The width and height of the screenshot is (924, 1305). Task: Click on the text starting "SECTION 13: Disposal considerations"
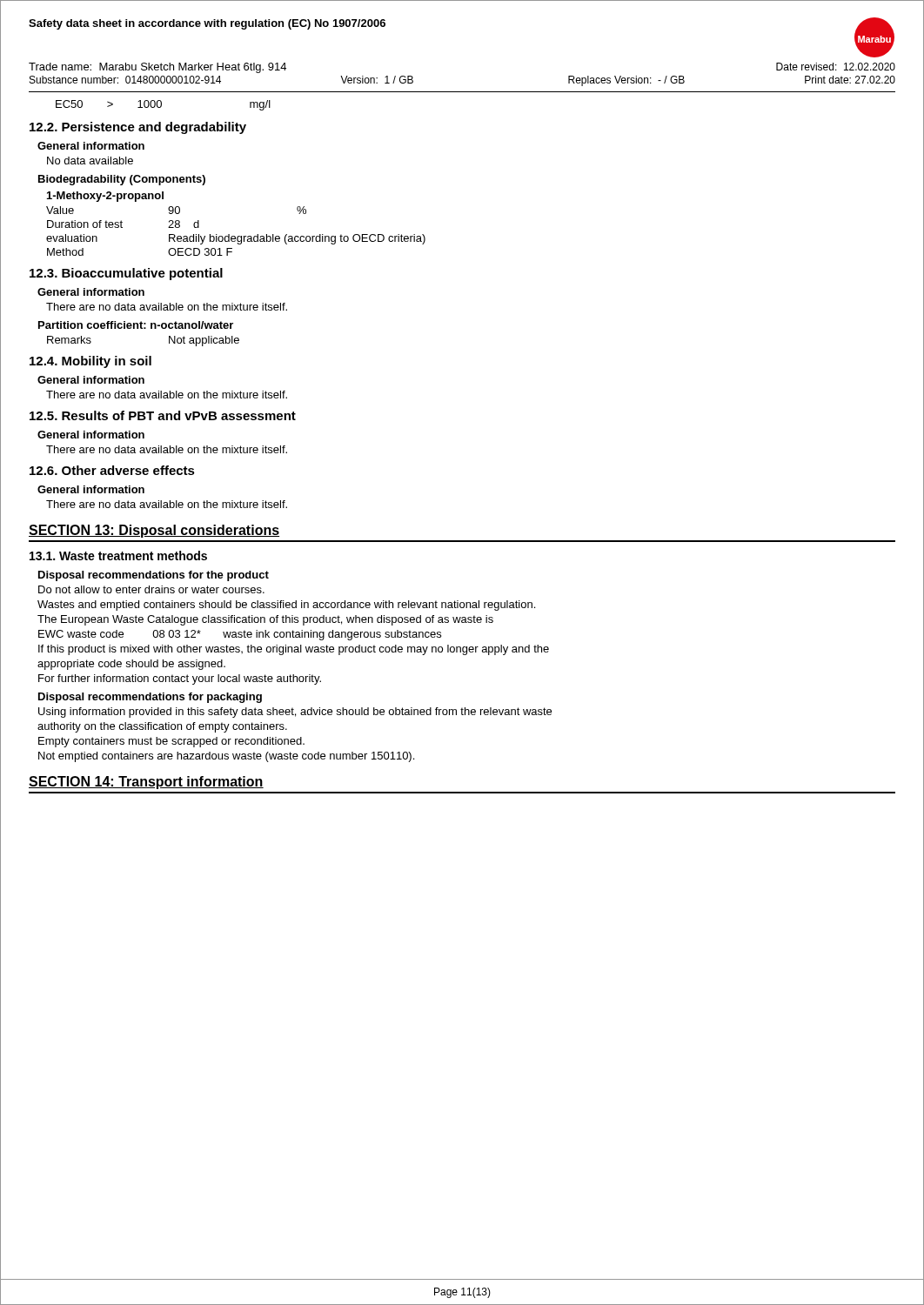[154, 530]
